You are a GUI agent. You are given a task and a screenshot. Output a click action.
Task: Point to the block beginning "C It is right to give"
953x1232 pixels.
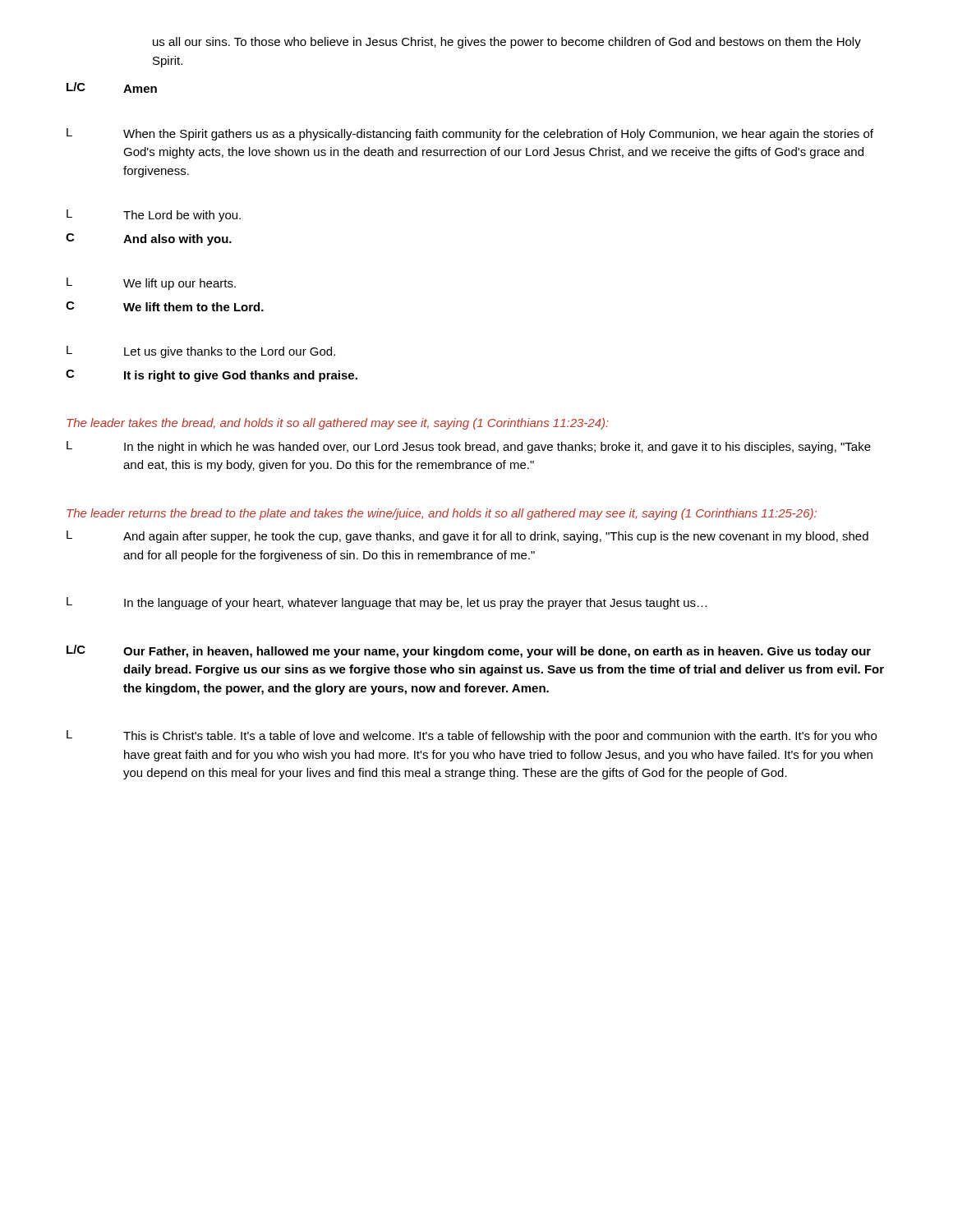click(212, 376)
